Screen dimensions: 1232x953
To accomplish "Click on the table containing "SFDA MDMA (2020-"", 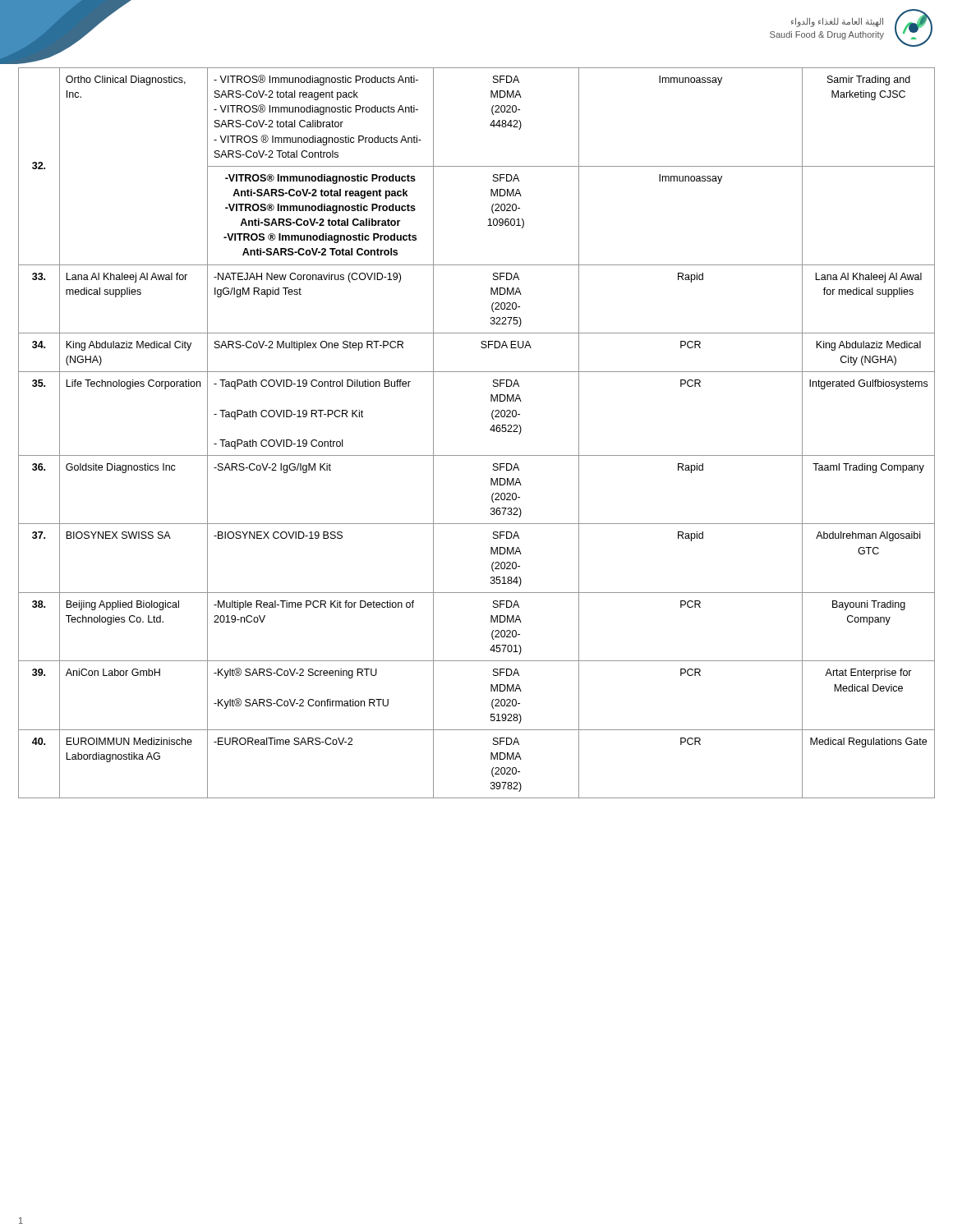I will pos(476,637).
